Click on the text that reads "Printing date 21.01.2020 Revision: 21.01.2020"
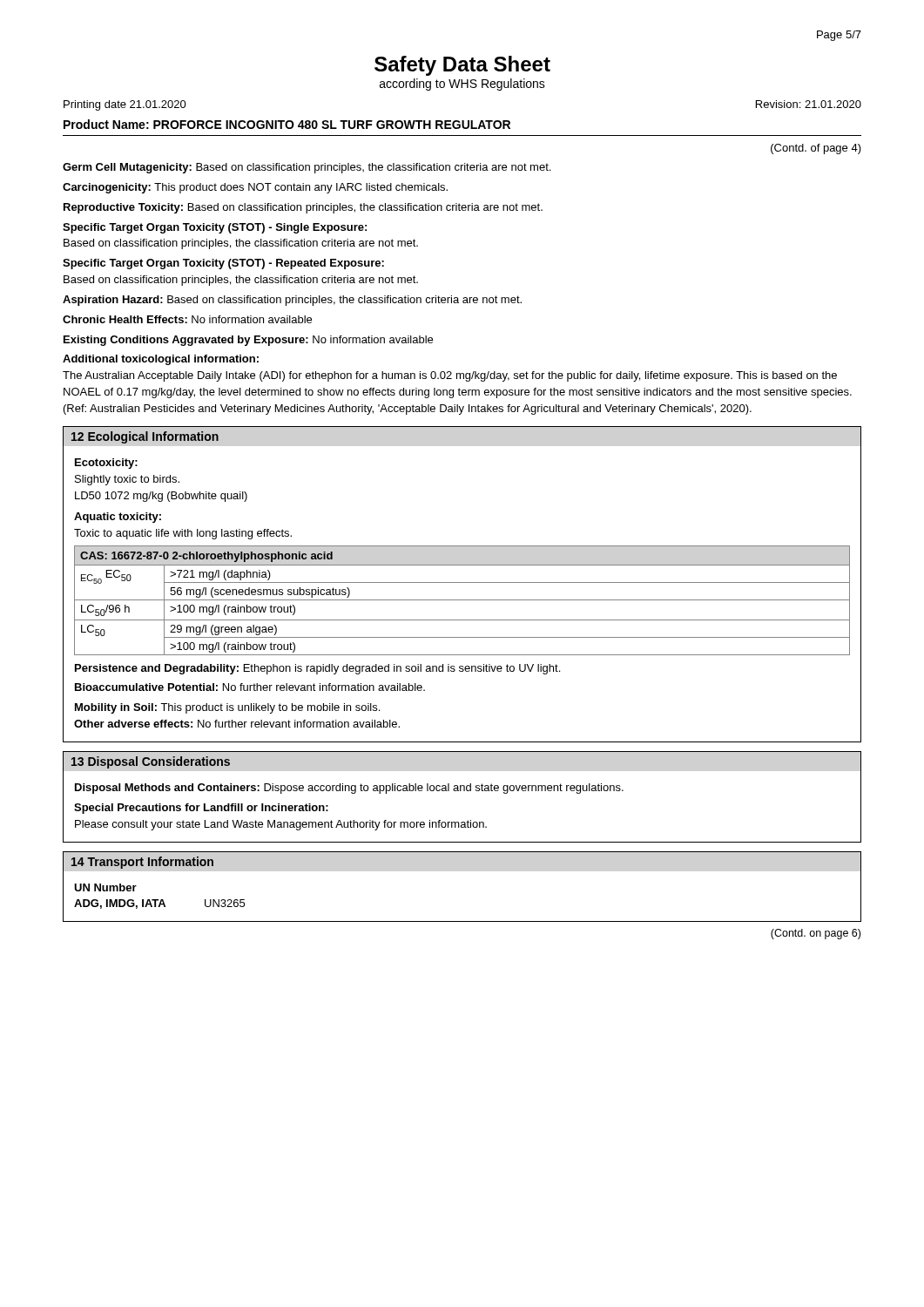The image size is (924, 1307). [118, 105]
